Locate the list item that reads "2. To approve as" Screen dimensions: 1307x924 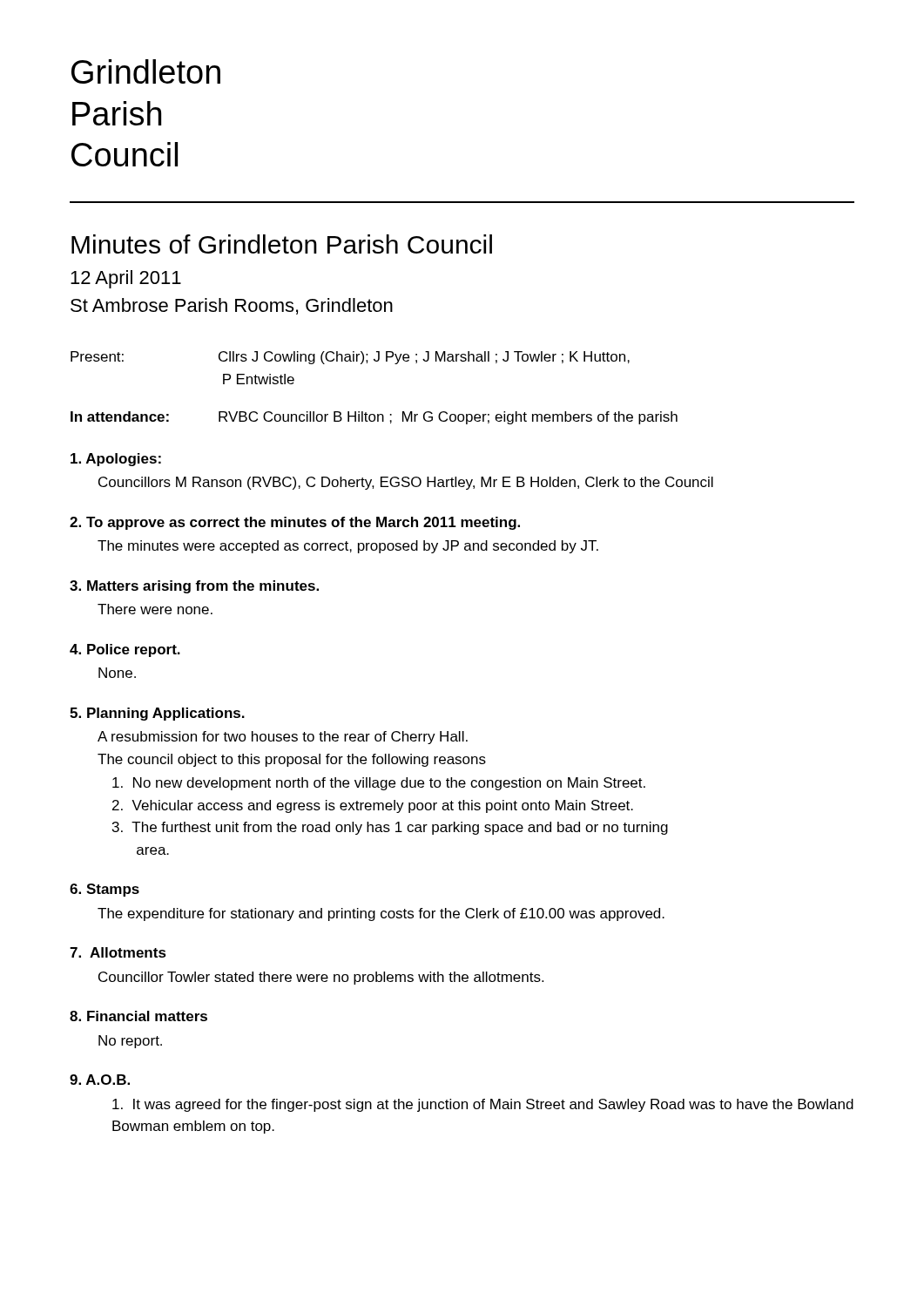[462, 534]
